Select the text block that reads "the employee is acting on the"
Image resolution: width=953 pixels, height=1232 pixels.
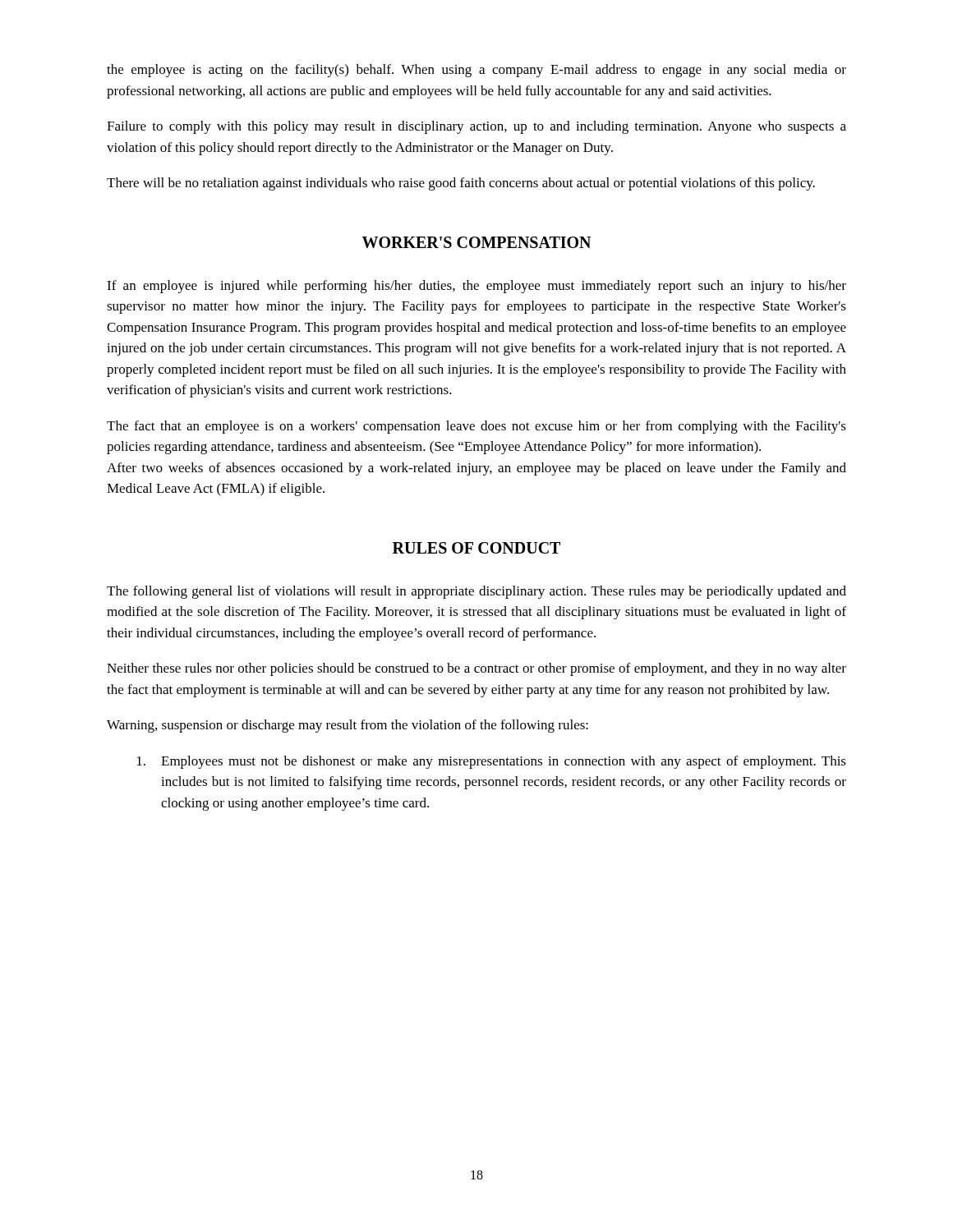pos(476,80)
